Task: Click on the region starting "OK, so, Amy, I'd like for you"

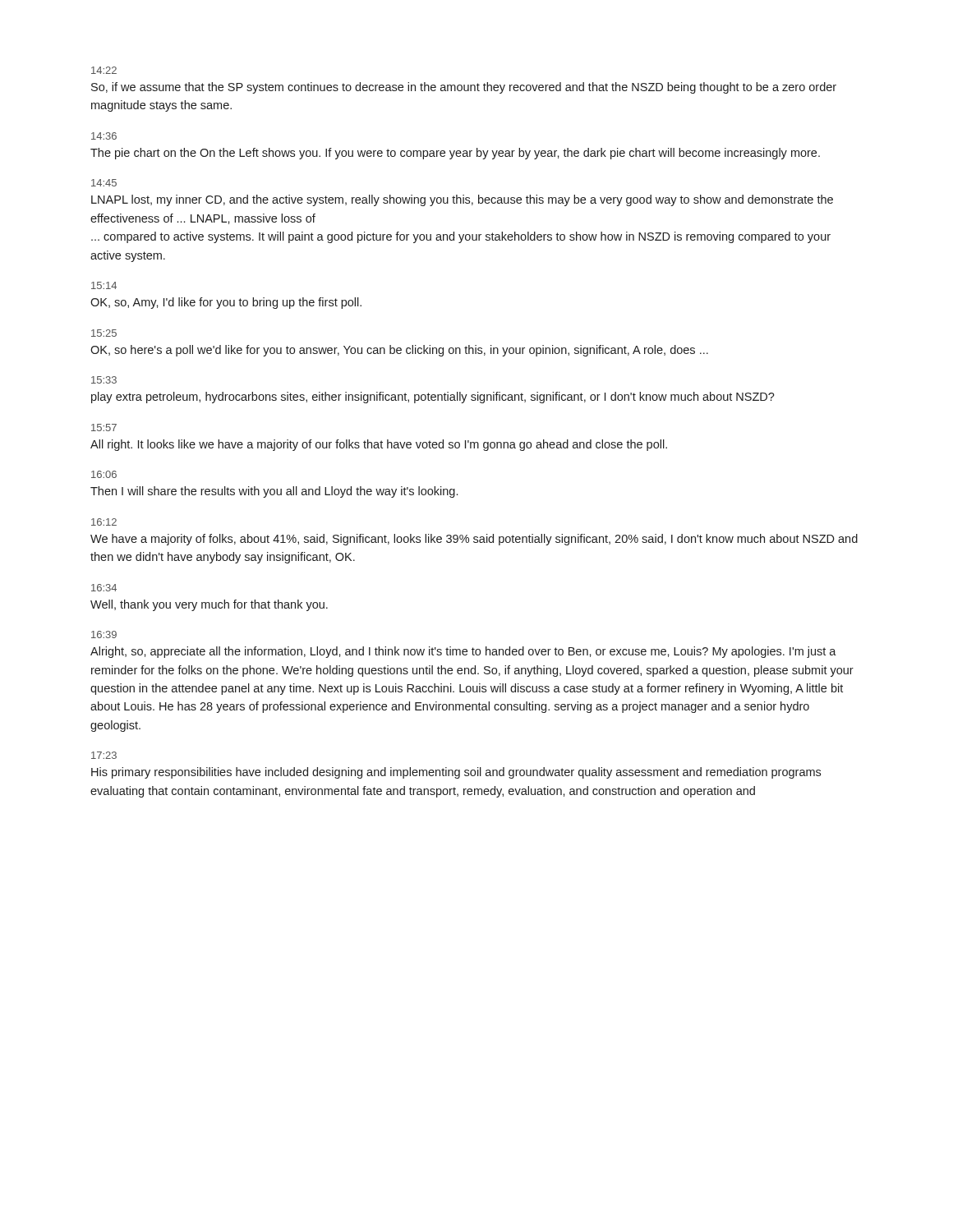Action: 226,303
